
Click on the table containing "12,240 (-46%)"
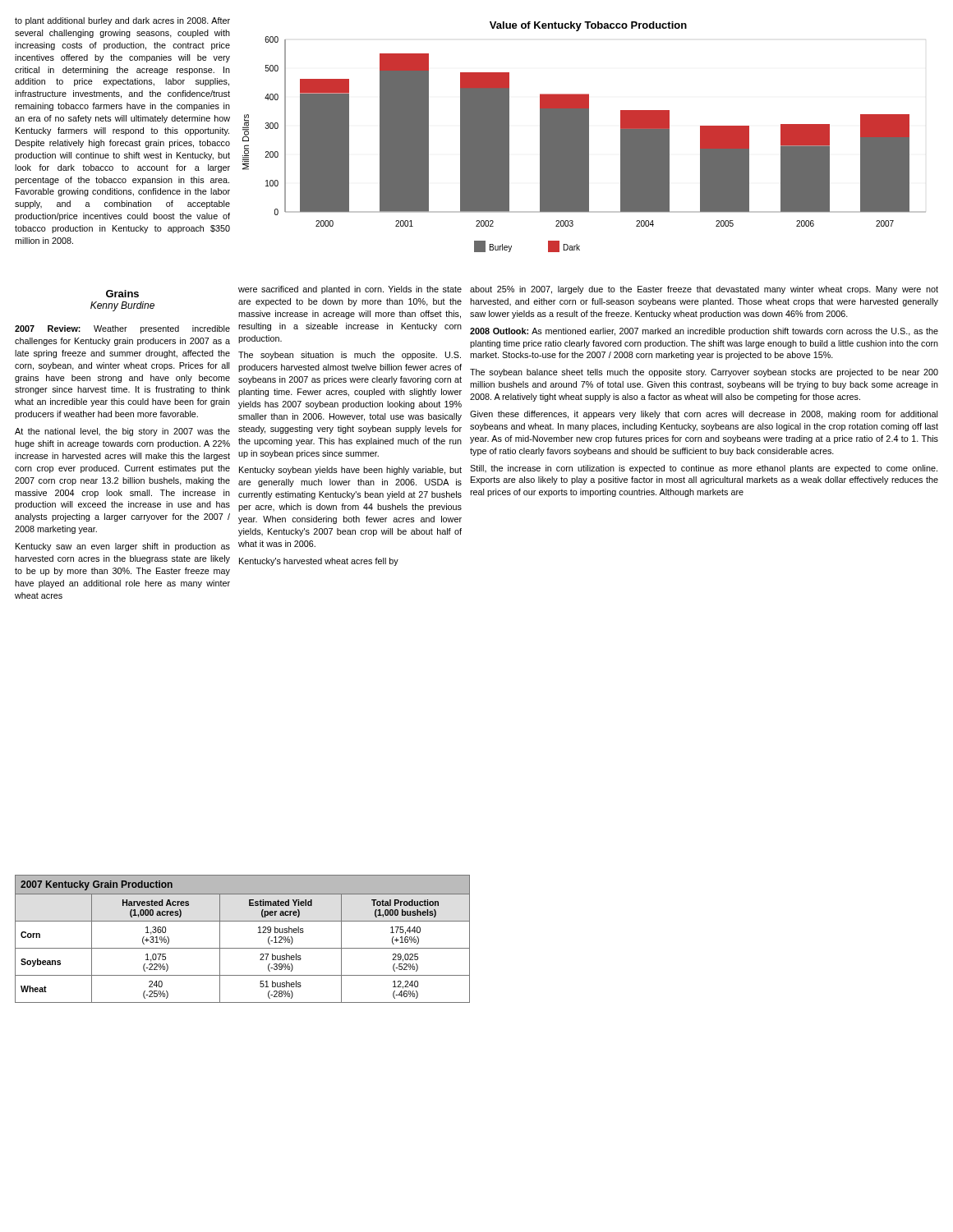click(242, 939)
